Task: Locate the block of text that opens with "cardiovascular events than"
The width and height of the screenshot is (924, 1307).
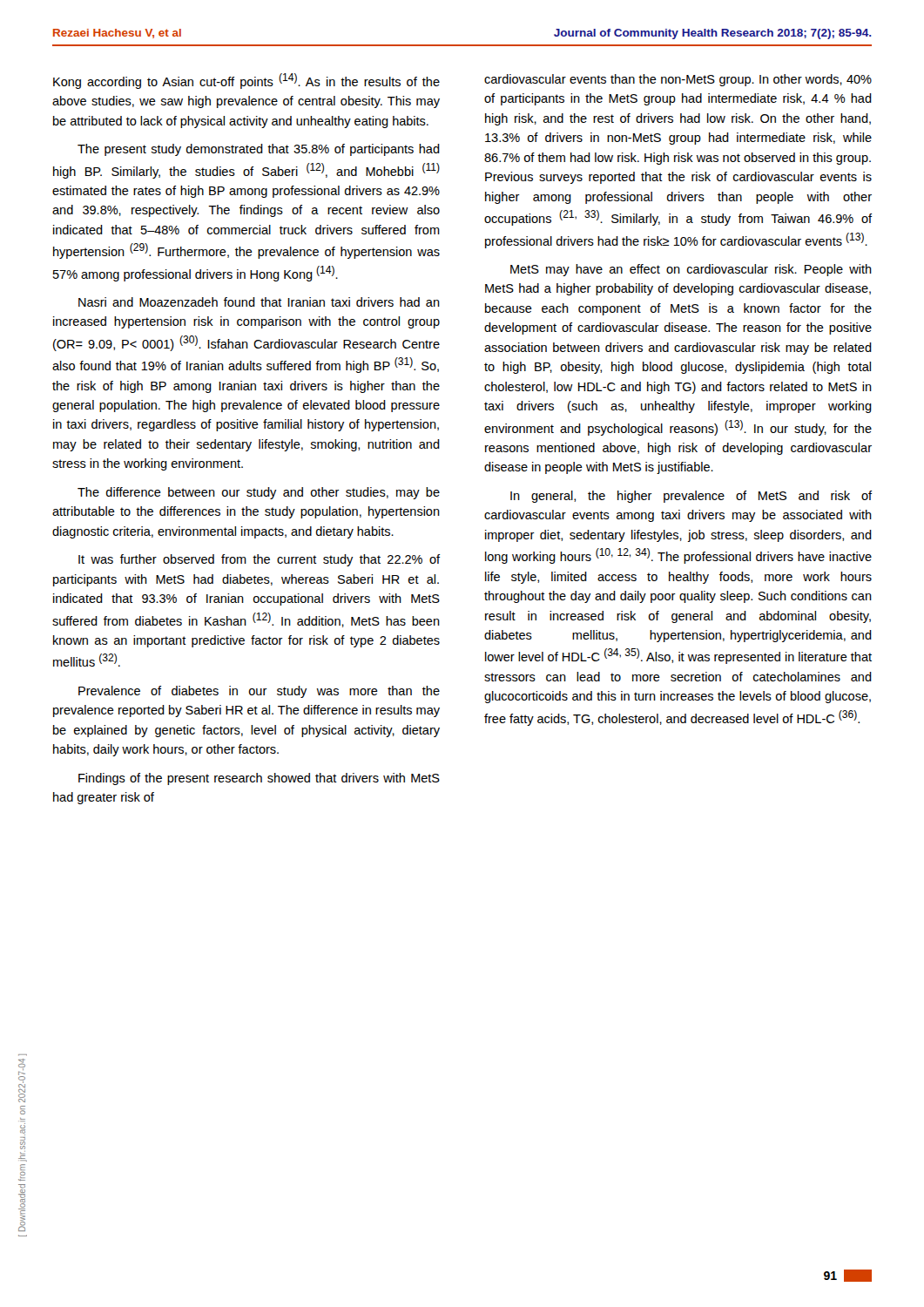Action: tap(678, 160)
